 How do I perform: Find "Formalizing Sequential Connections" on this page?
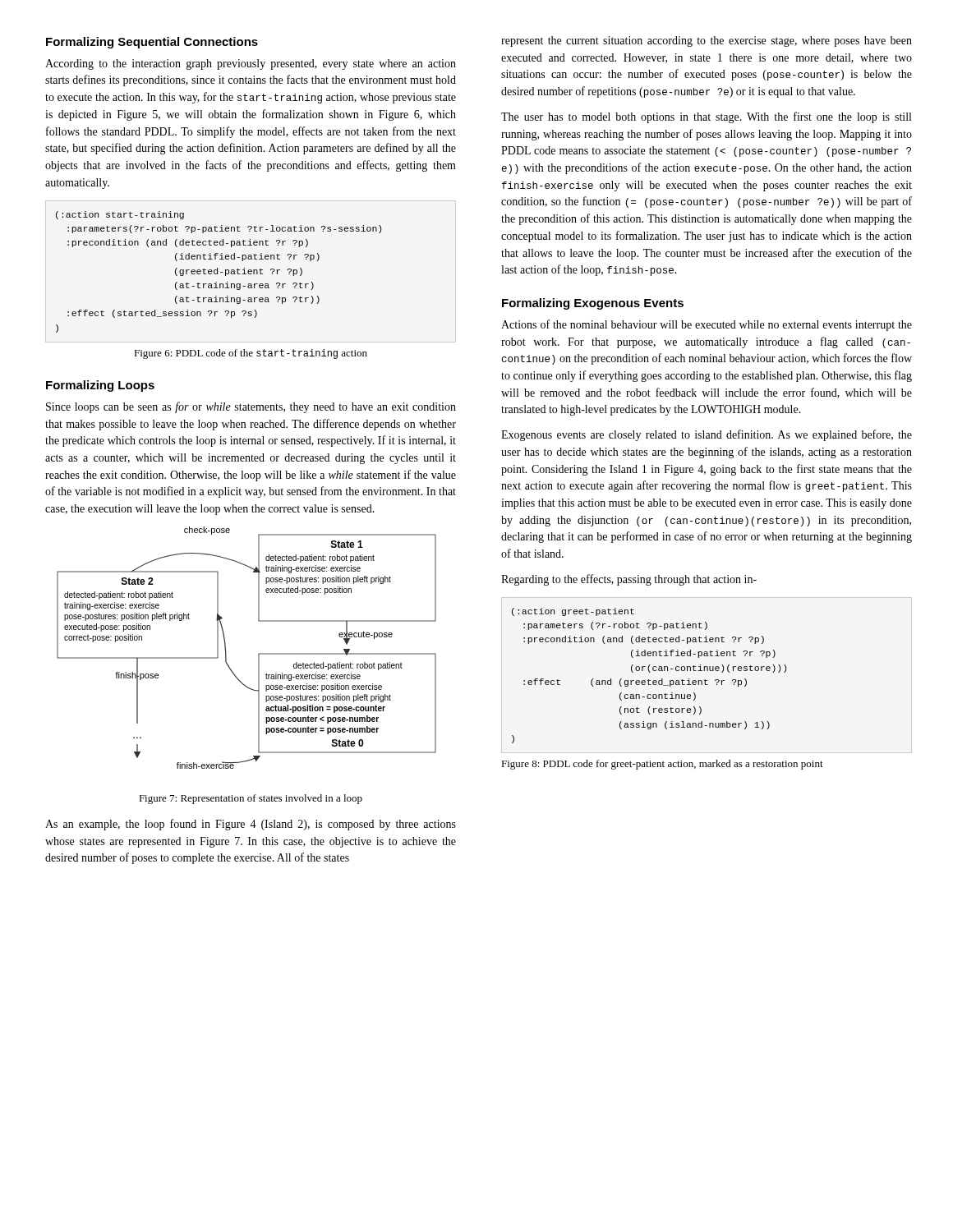pos(152,41)
